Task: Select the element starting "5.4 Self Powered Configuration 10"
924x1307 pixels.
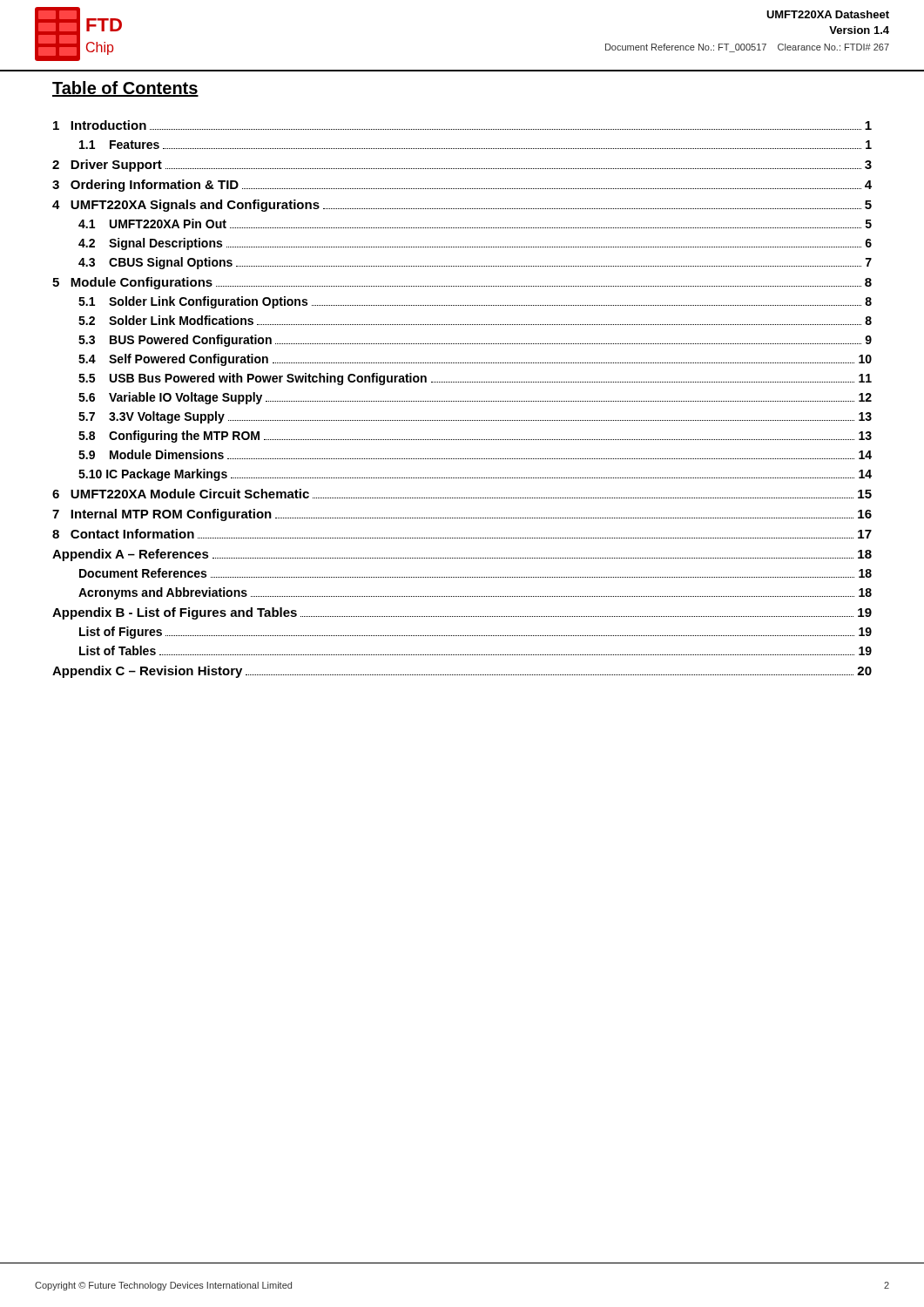Action: pyautogui.click(x=475, y=359)
